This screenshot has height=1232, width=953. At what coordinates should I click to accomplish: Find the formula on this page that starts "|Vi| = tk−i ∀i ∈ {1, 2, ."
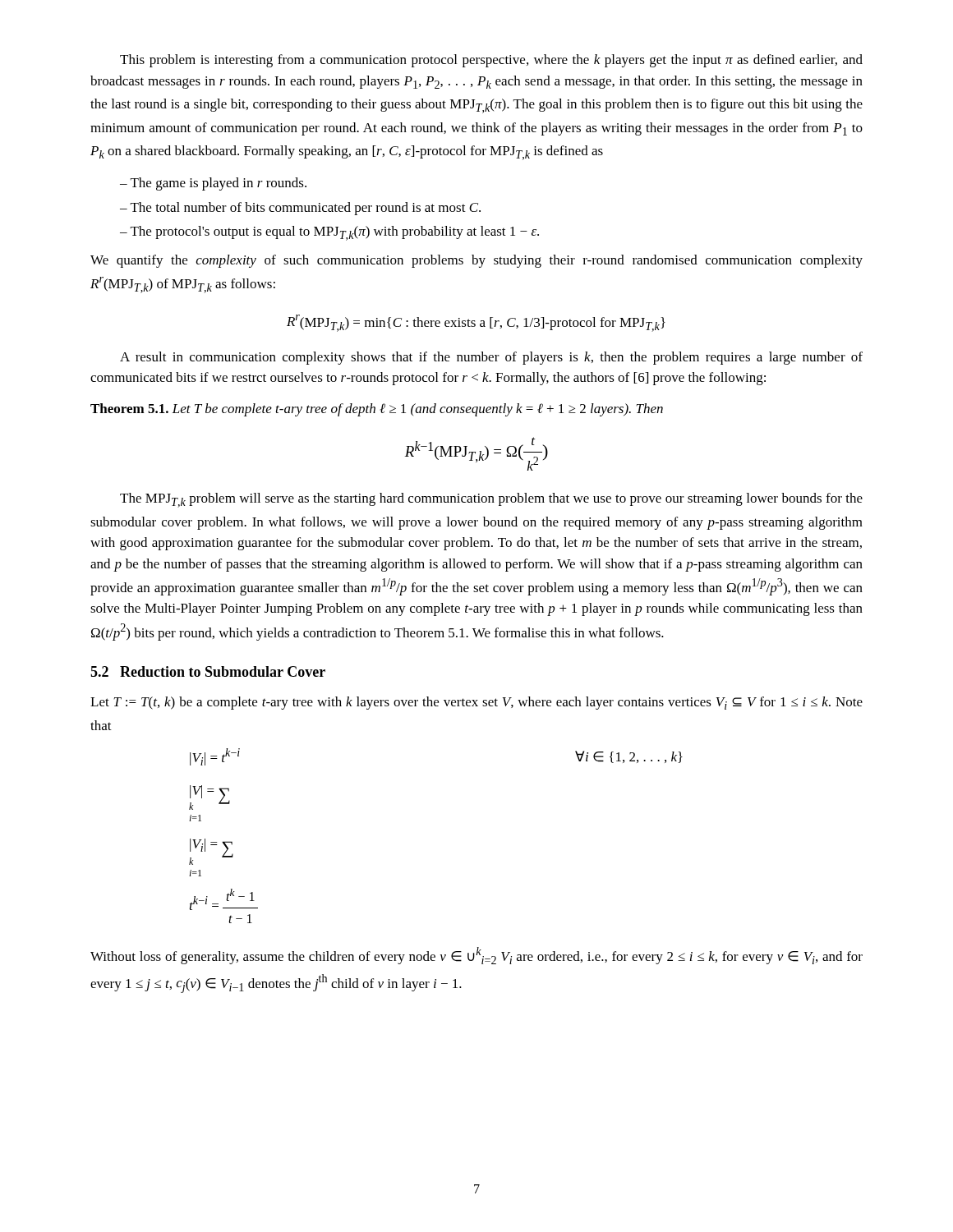[205, 757]
